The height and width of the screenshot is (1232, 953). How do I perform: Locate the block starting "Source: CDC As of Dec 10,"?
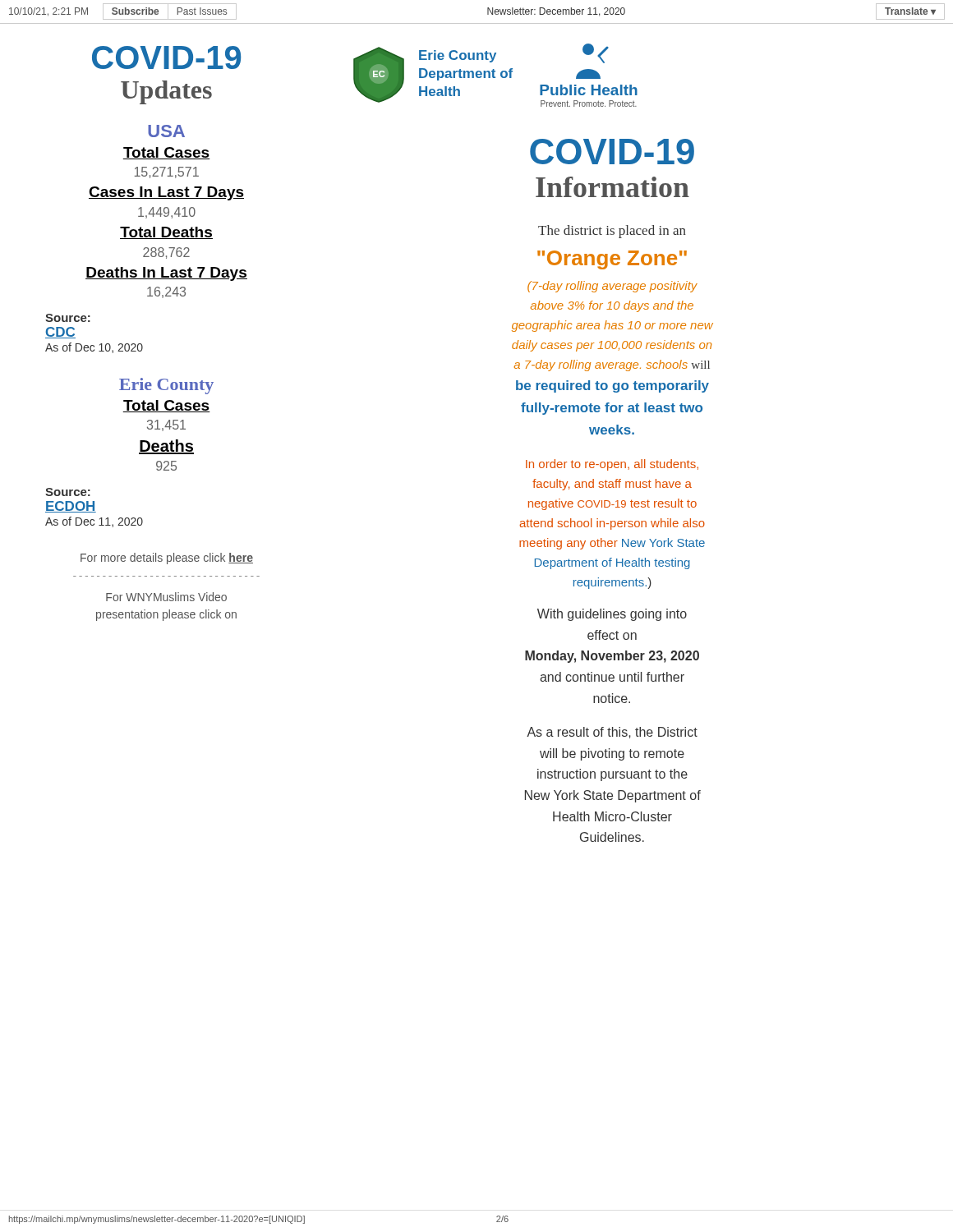pos(68,318)
